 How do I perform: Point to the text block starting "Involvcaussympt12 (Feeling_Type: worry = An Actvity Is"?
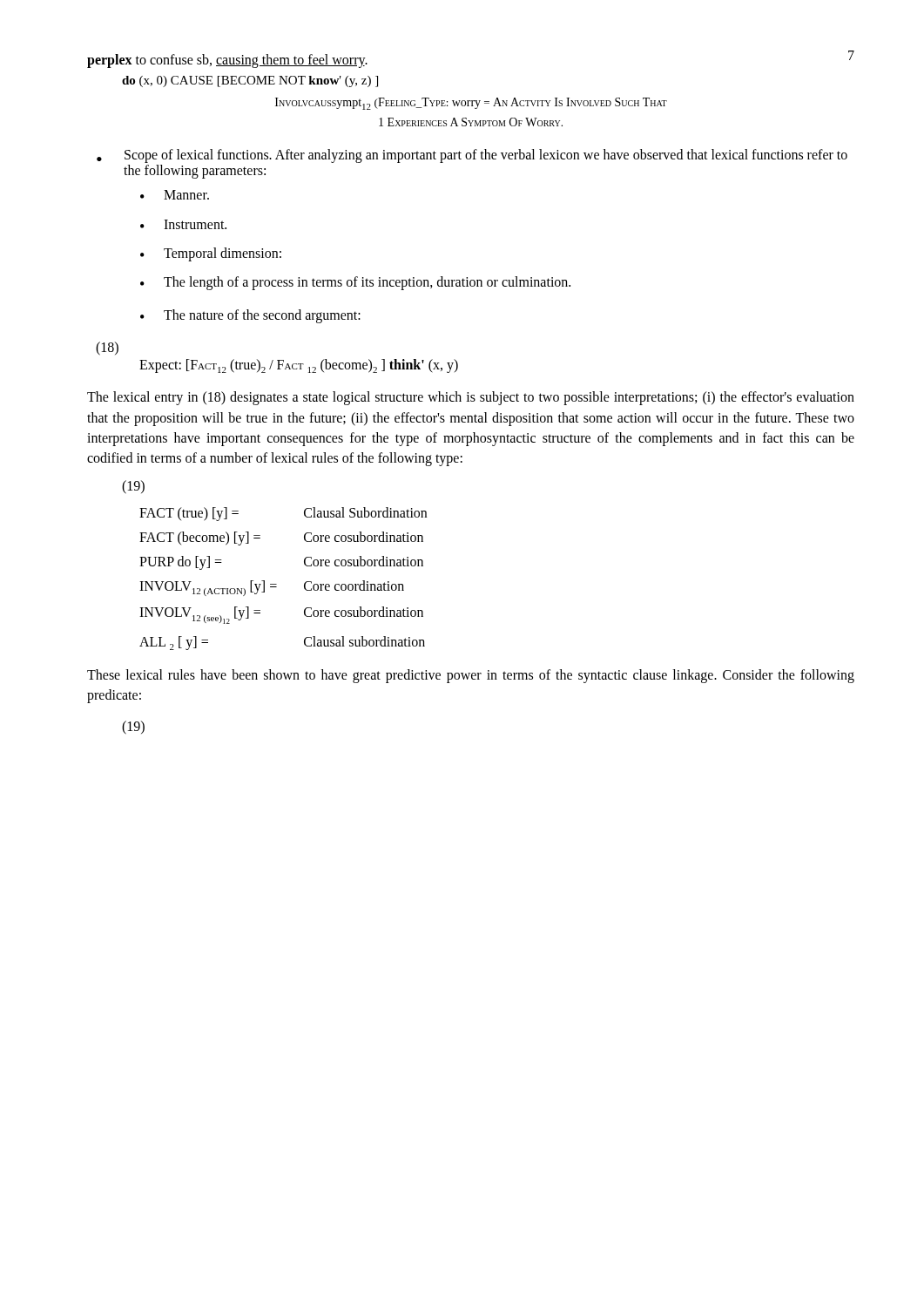tap(471, 113)
